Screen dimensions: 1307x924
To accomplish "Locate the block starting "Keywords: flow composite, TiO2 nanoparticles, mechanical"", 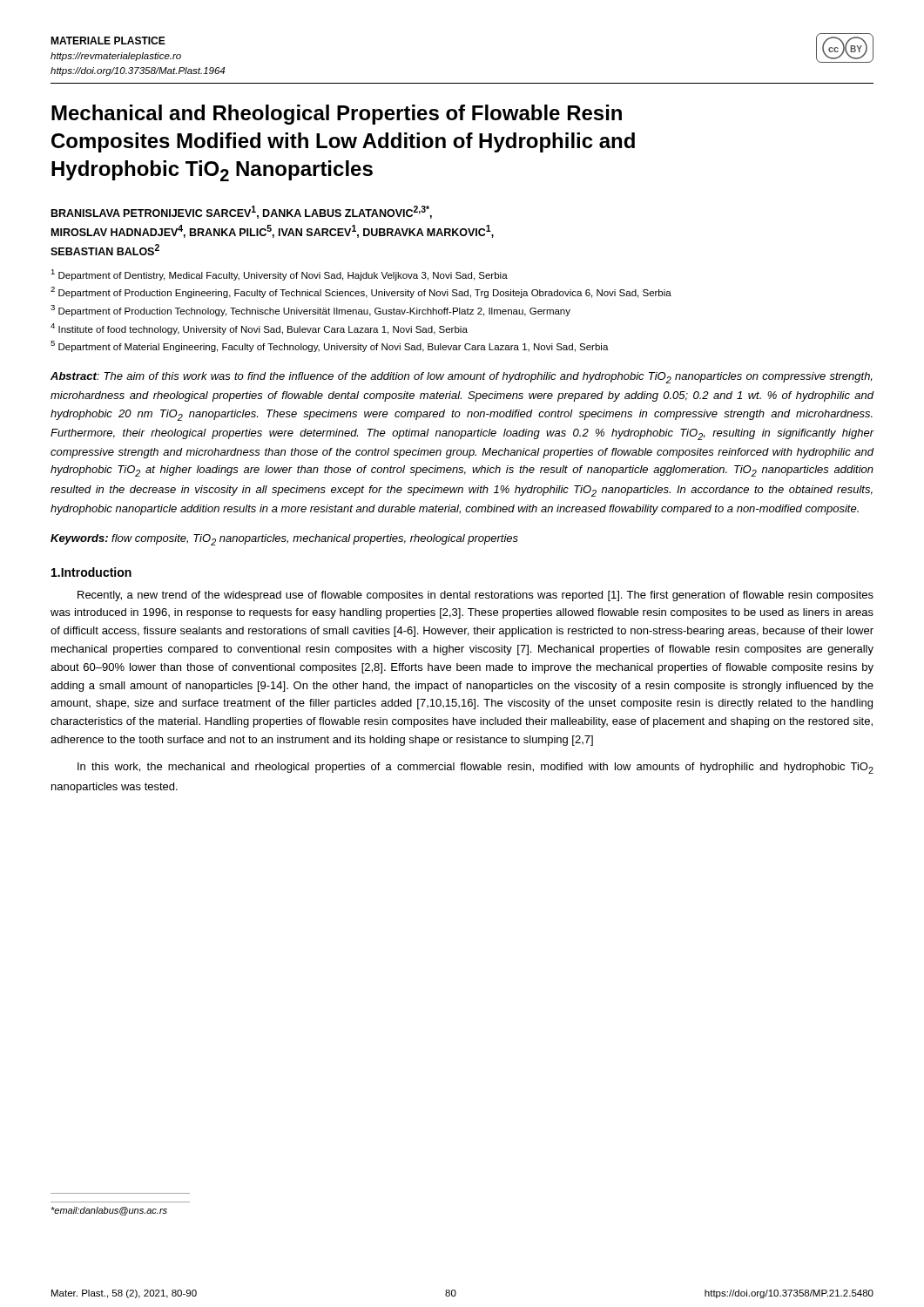I will [462, 540].
